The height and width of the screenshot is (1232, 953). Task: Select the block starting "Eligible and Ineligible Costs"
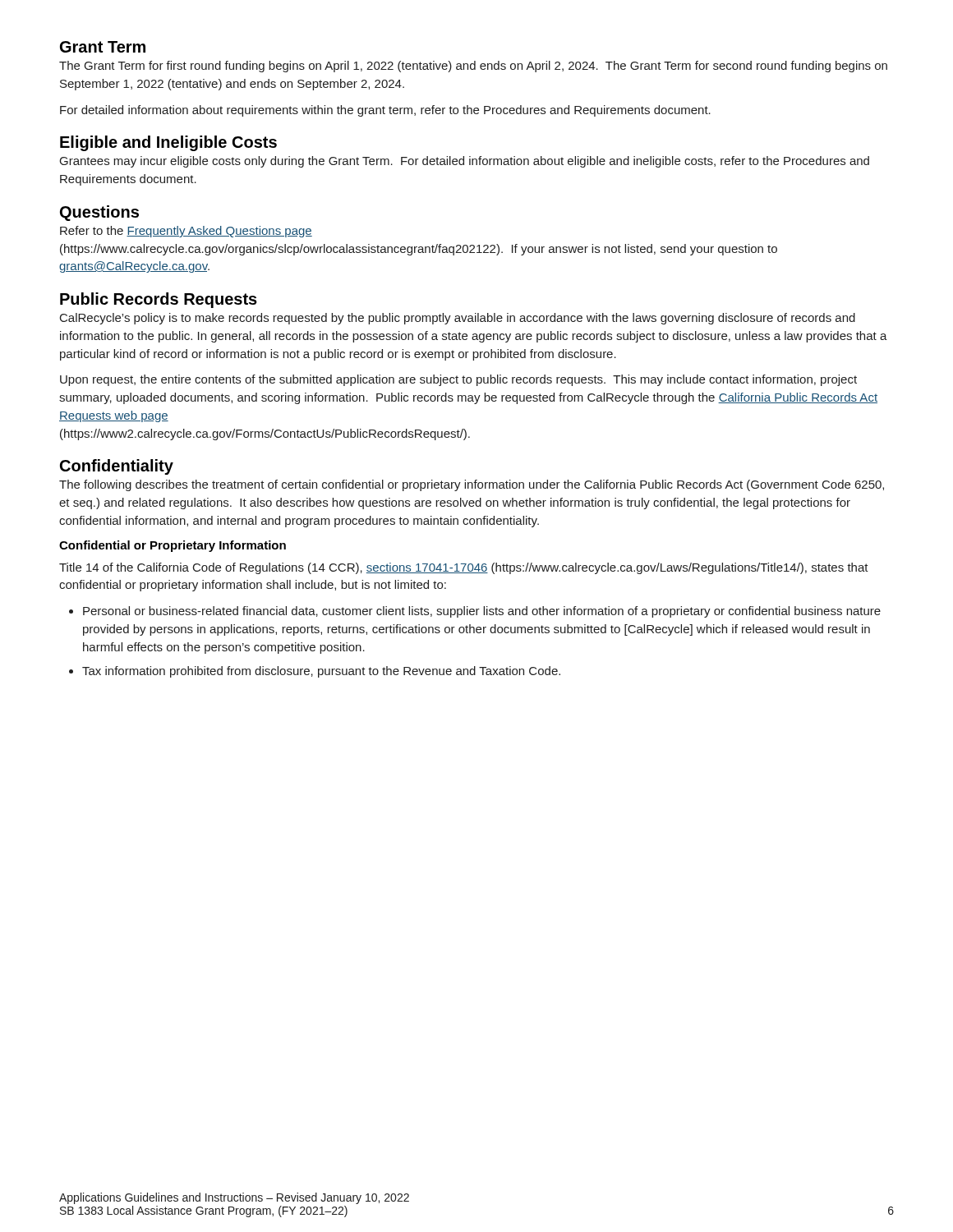168,142
